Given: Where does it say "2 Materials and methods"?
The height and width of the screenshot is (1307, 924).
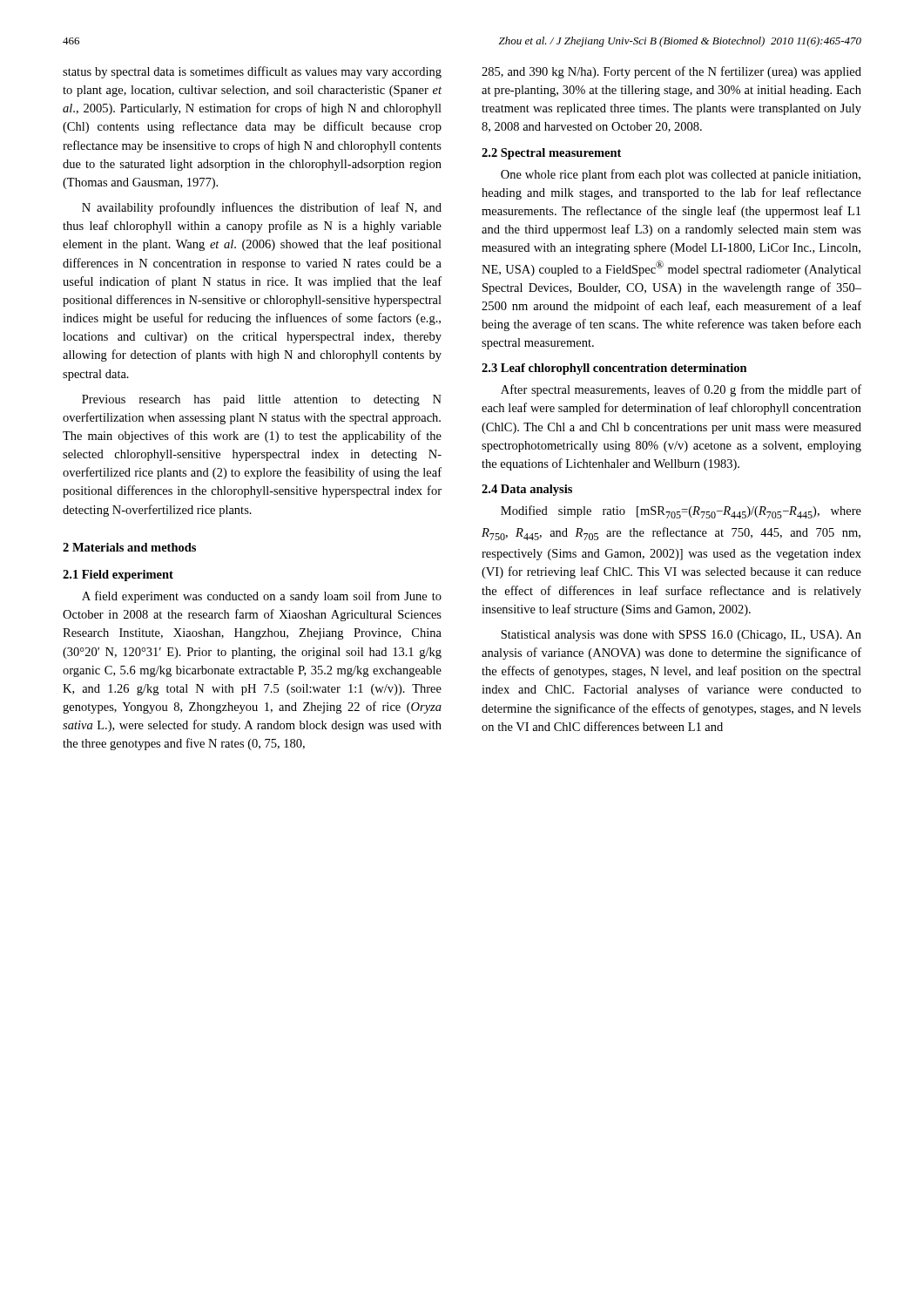Looking at the screenshot, I should click(130, 547).
